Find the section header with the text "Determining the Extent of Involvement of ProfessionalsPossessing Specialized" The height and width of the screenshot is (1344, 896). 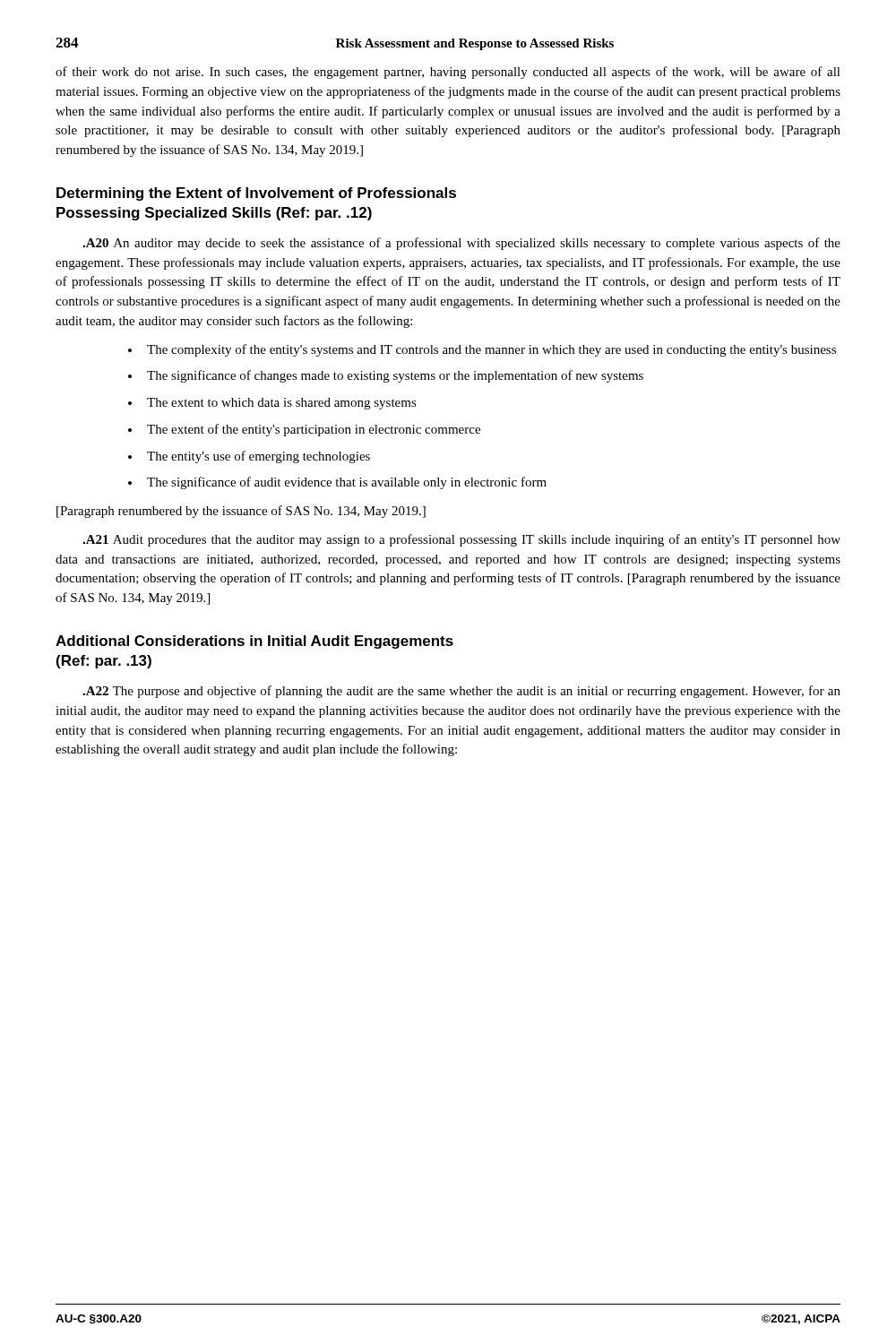click(x=256, y=203)
